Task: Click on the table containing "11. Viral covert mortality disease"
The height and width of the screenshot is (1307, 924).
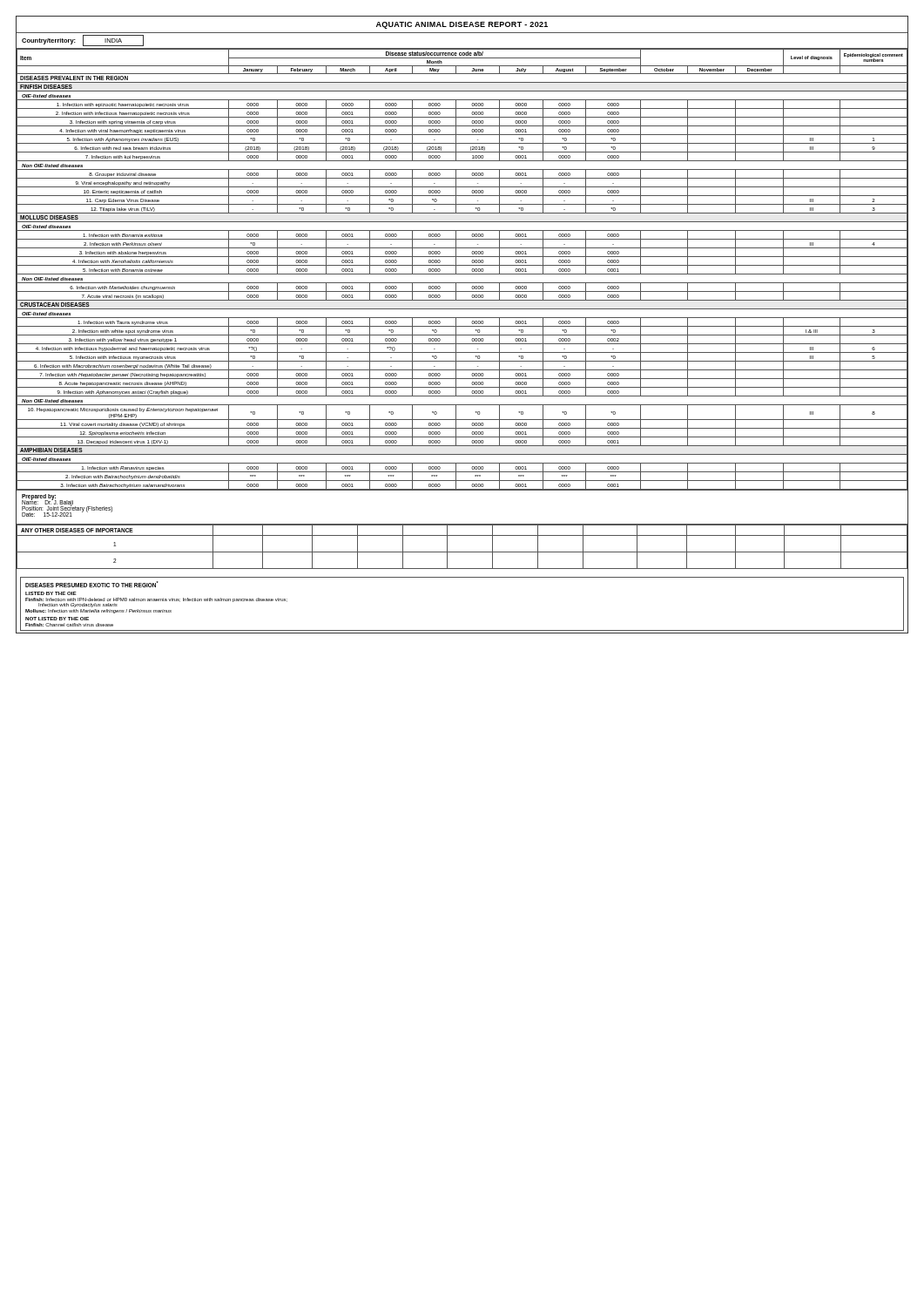Action: [x=462, y=269]
